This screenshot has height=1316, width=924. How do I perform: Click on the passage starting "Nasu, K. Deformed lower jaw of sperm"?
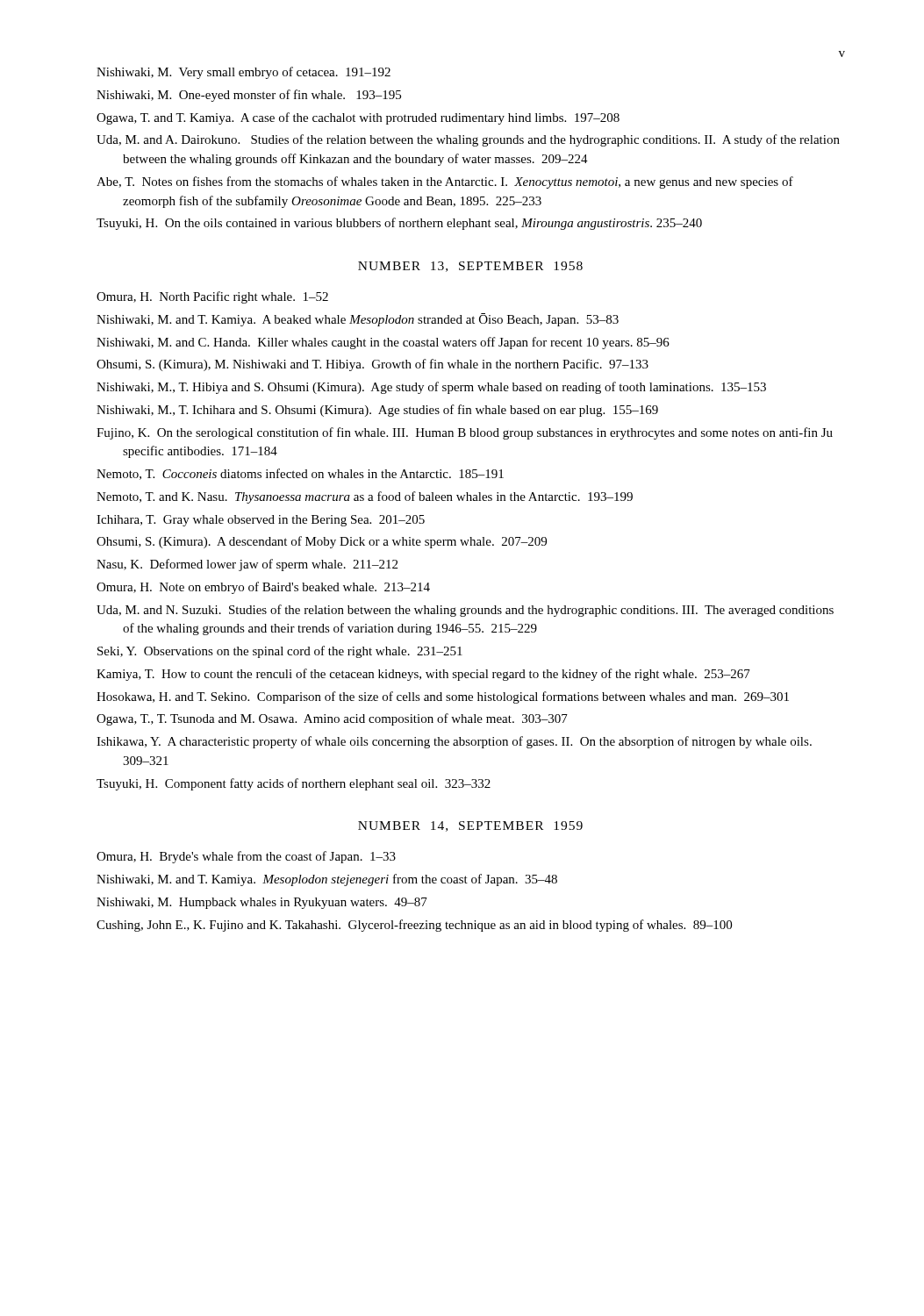click(x=247, y=564)
